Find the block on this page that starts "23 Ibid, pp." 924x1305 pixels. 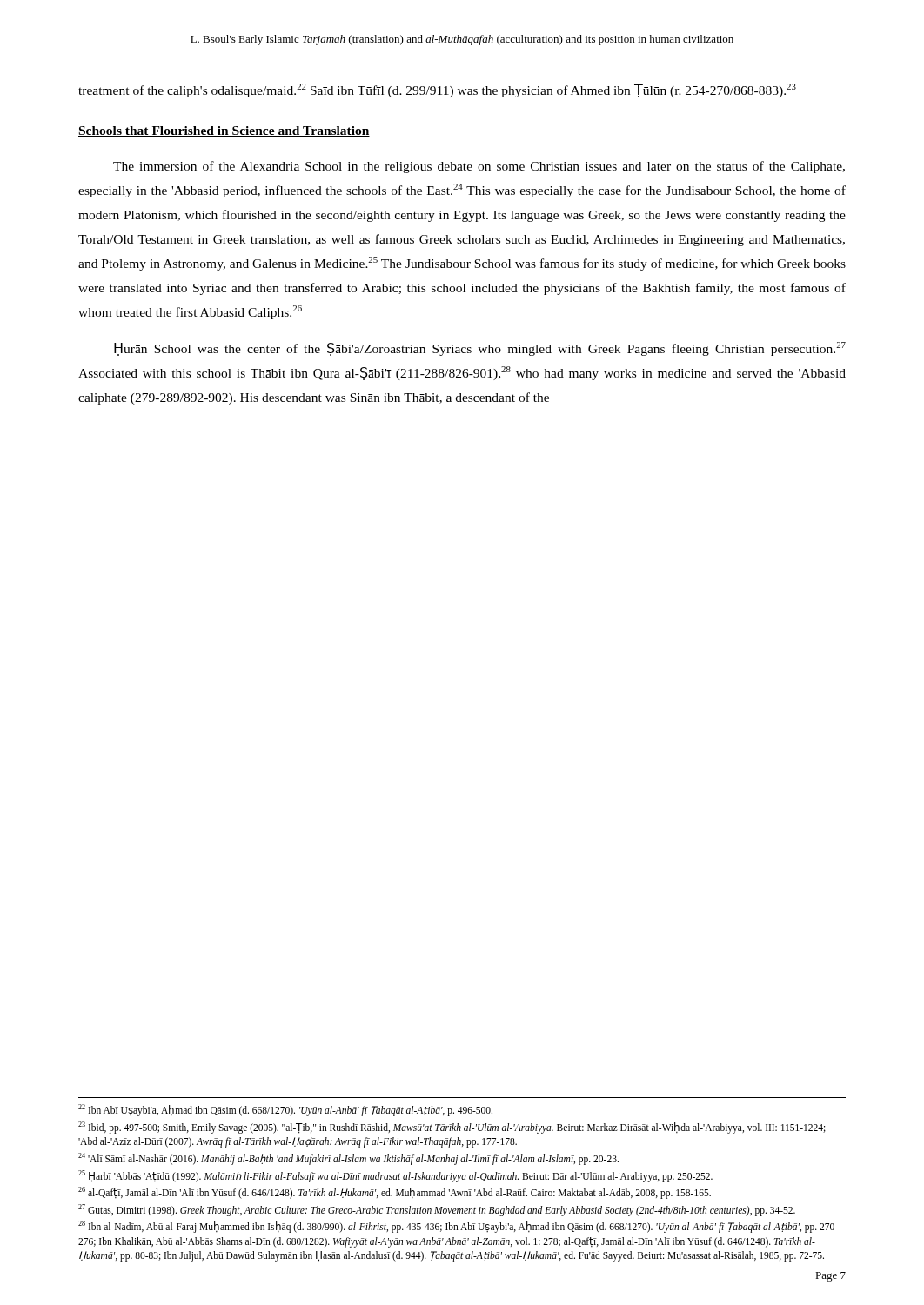click(452, 1134)
